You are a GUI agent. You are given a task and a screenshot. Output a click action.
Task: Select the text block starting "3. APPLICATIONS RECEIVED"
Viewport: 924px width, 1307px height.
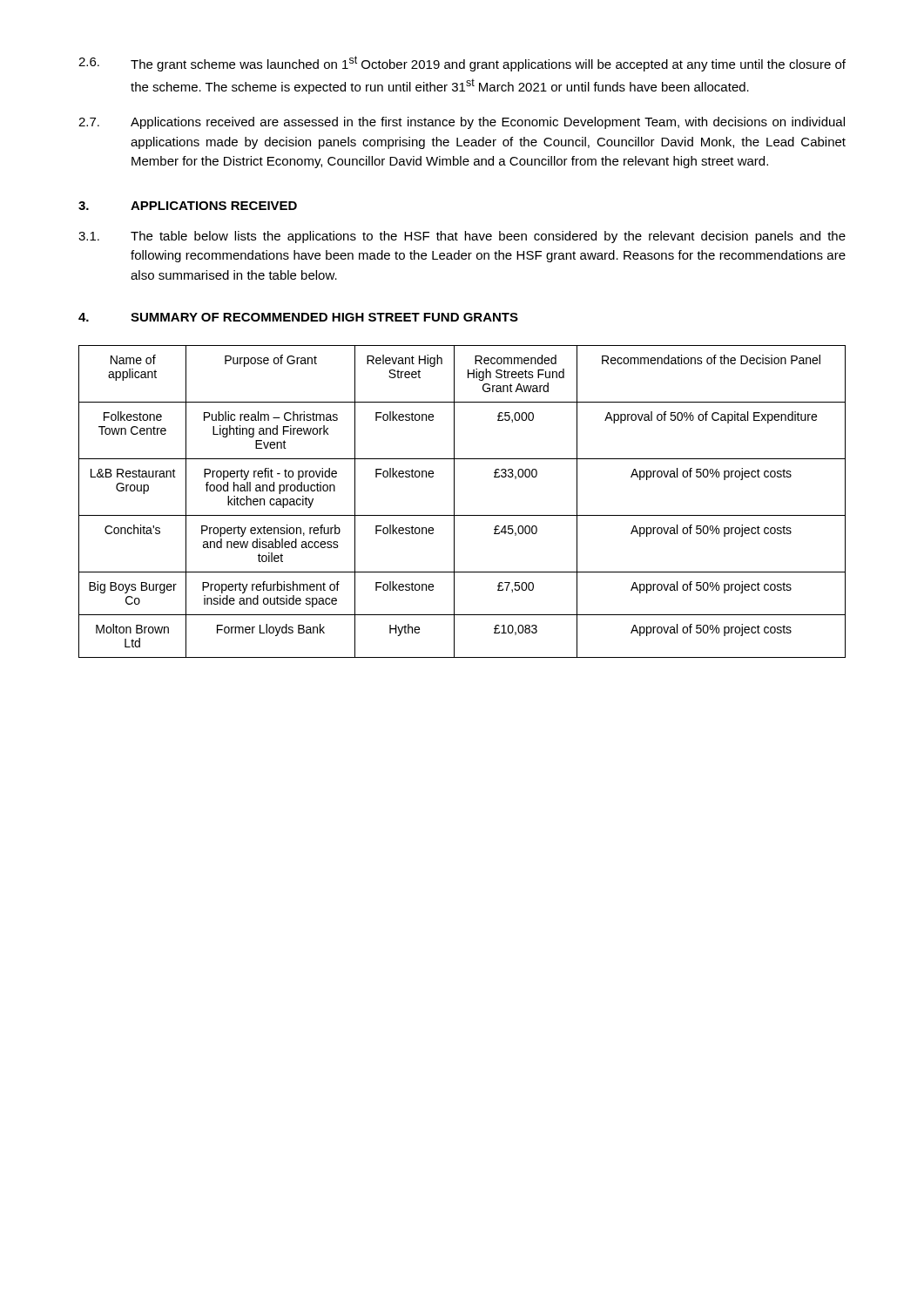click(x=188, y=205)
